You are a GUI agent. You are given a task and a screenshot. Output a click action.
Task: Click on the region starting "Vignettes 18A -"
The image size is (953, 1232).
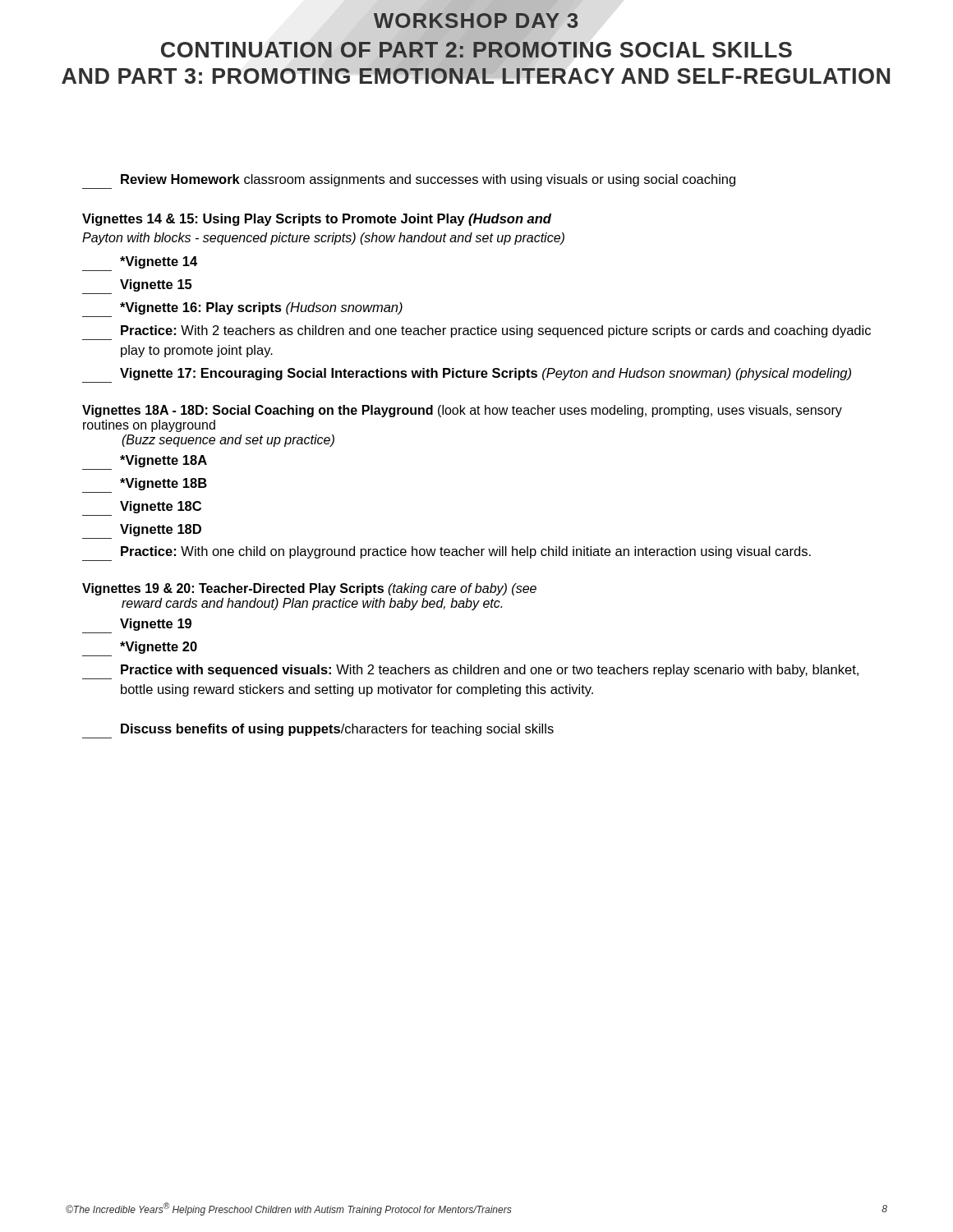pyautogui.click(x=485, y=425)
